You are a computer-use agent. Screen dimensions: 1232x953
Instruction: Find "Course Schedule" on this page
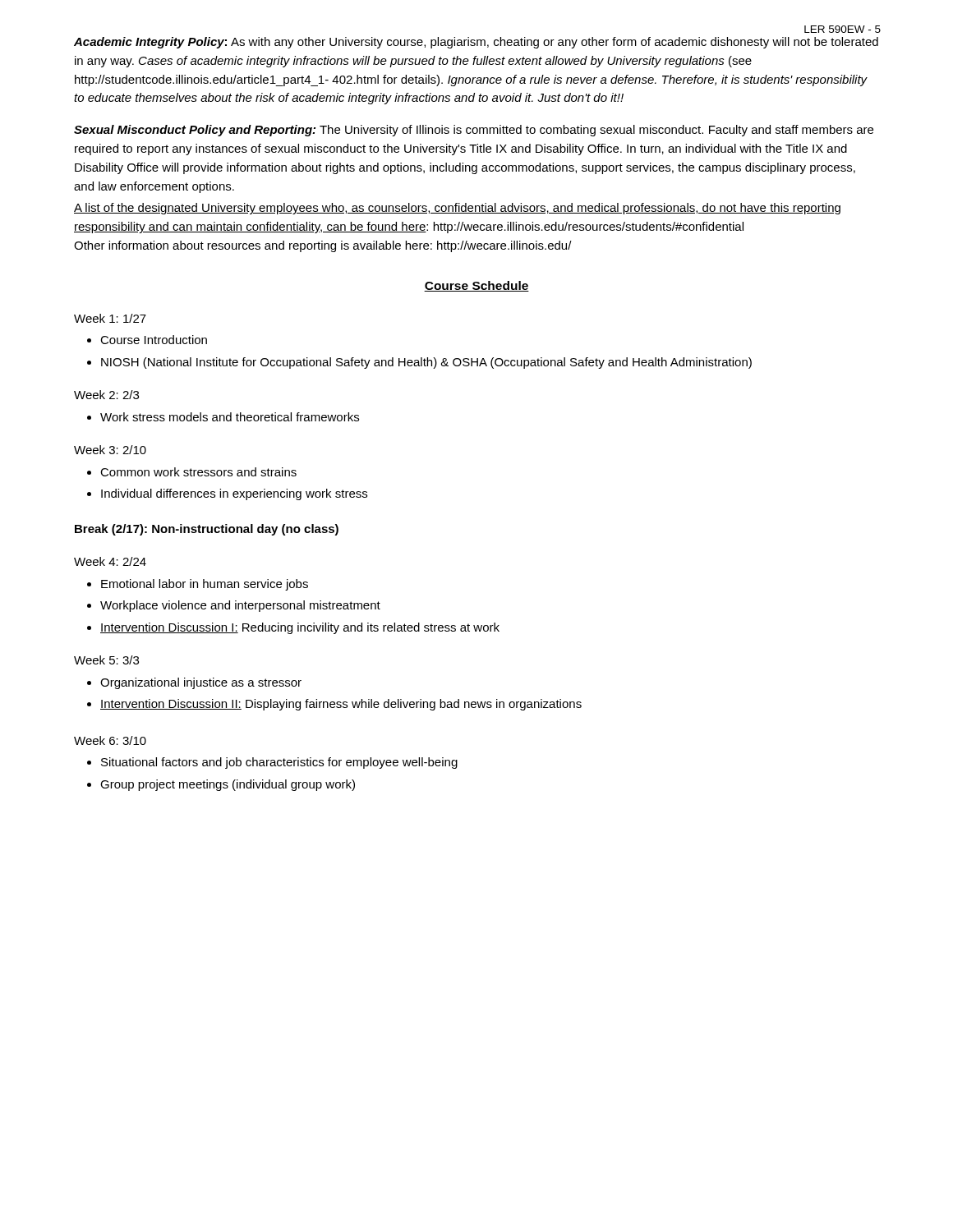[x=476, y=285]
